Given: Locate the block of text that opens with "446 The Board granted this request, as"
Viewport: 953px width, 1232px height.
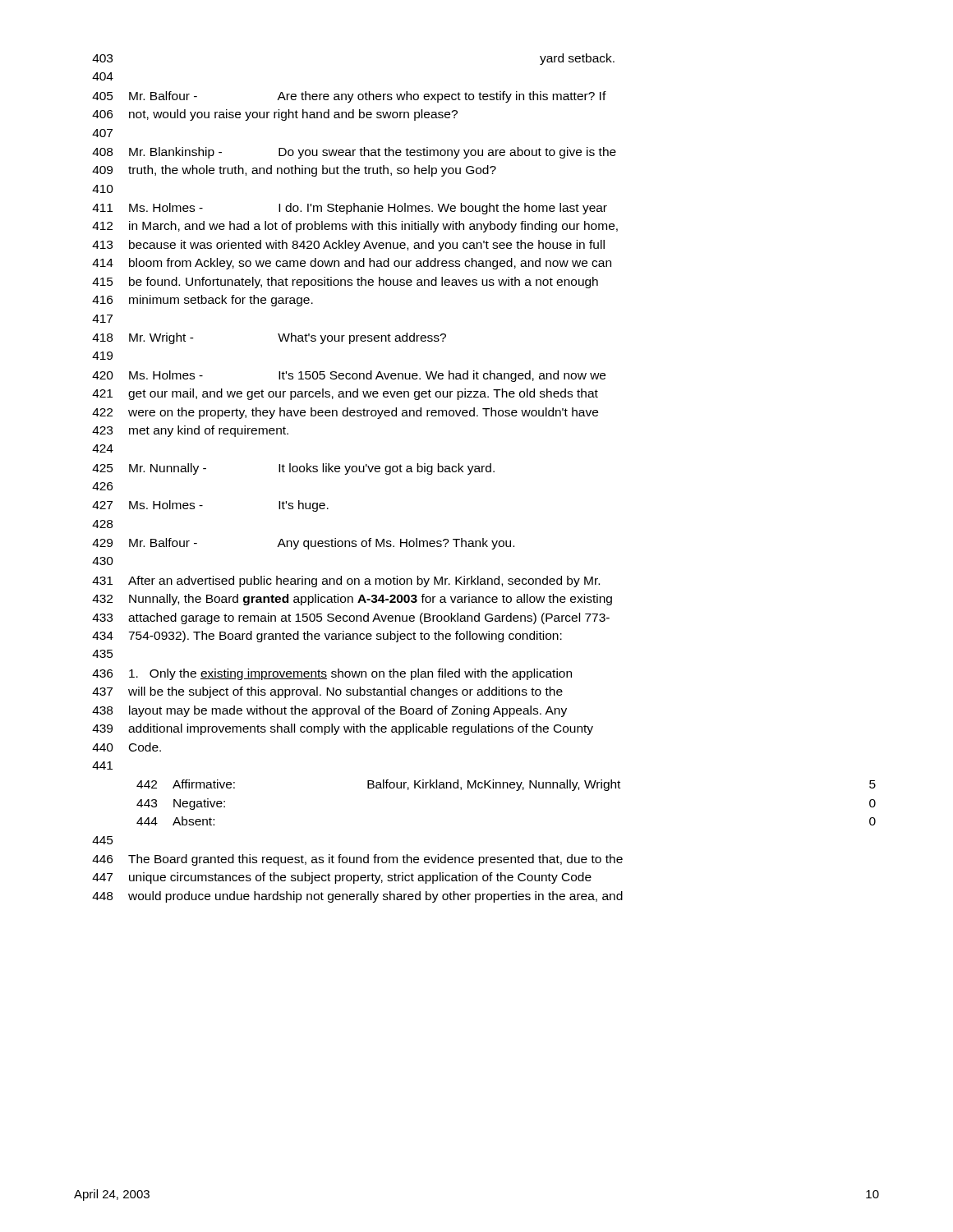Looking at the screenshot, I should pos(476,859).
